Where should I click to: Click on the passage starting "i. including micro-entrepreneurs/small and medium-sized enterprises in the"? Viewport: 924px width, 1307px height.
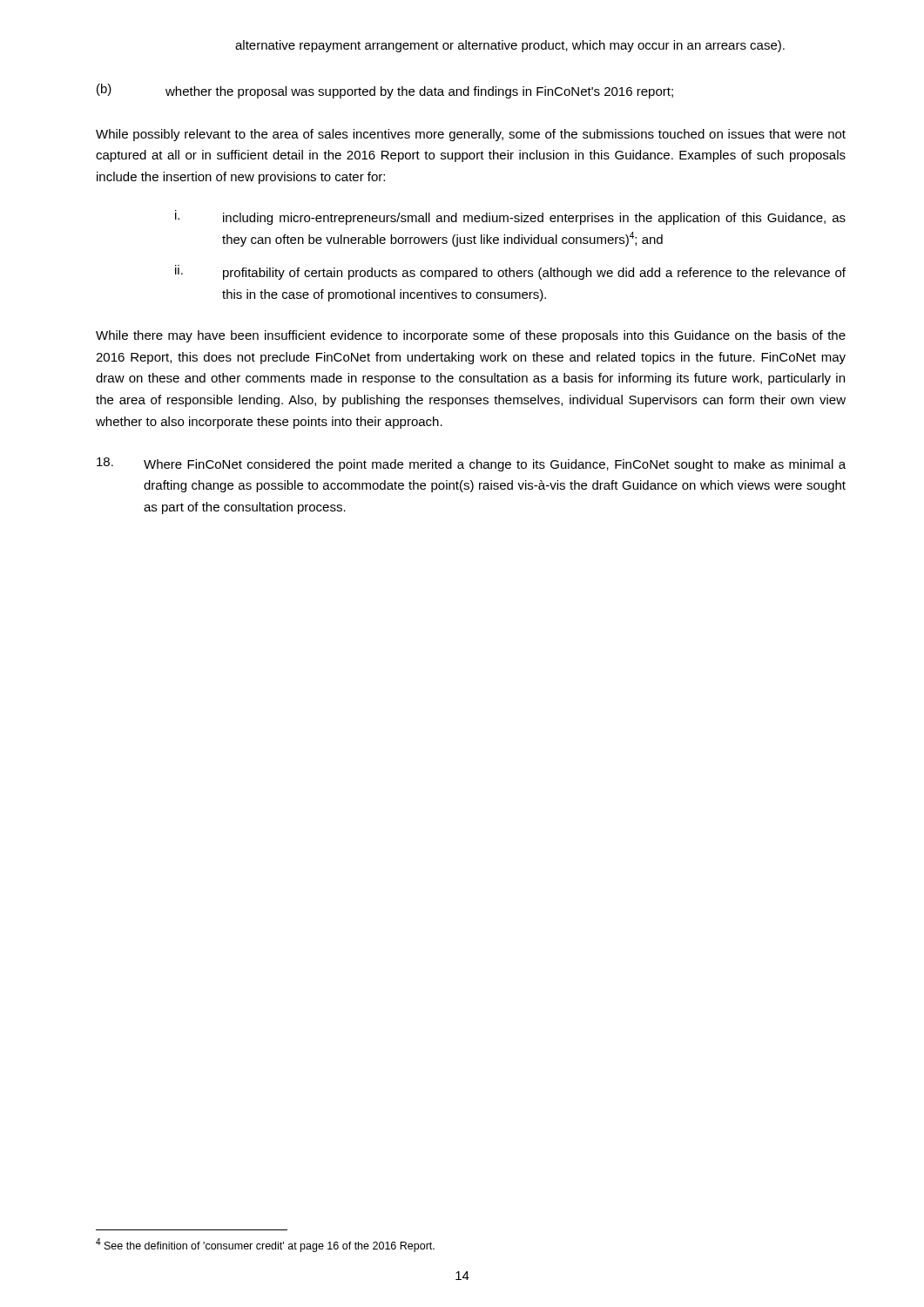click(510, 229)
